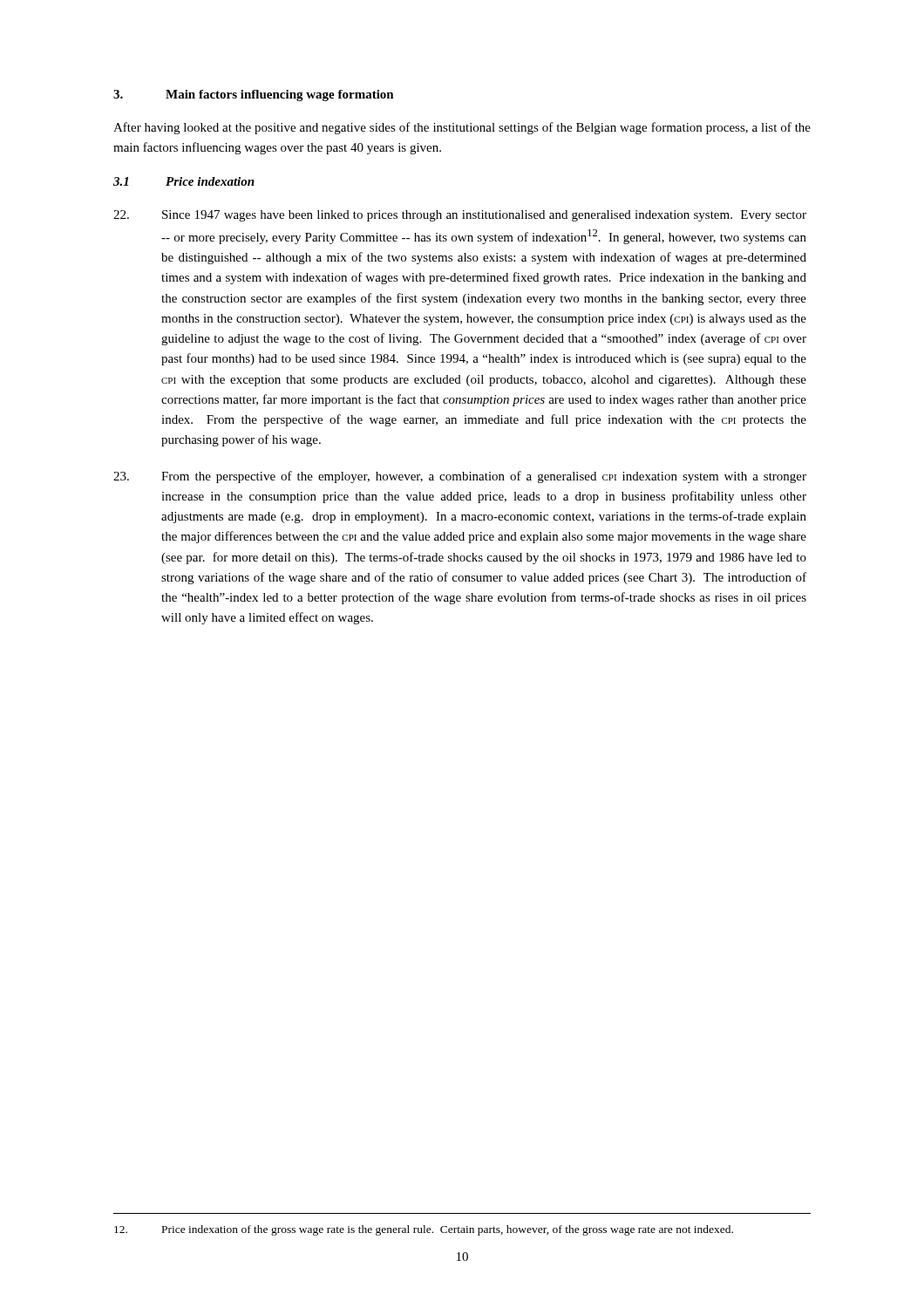Select the section header containing "3. Main factors influencing"
924x1308 pixels.
coord(253,95)
